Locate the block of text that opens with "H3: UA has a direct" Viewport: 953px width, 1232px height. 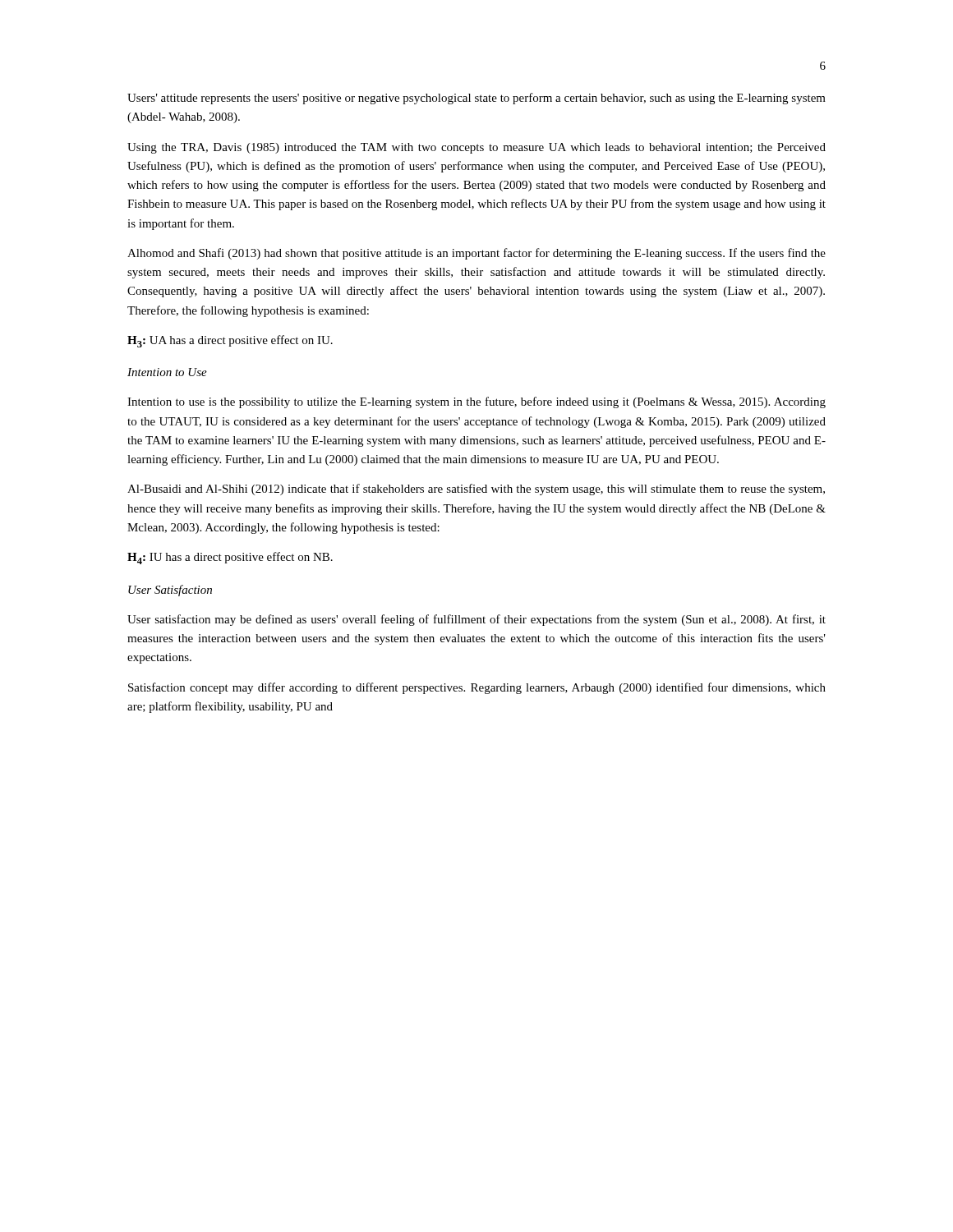pyautogui.click(x=230, y=341)
